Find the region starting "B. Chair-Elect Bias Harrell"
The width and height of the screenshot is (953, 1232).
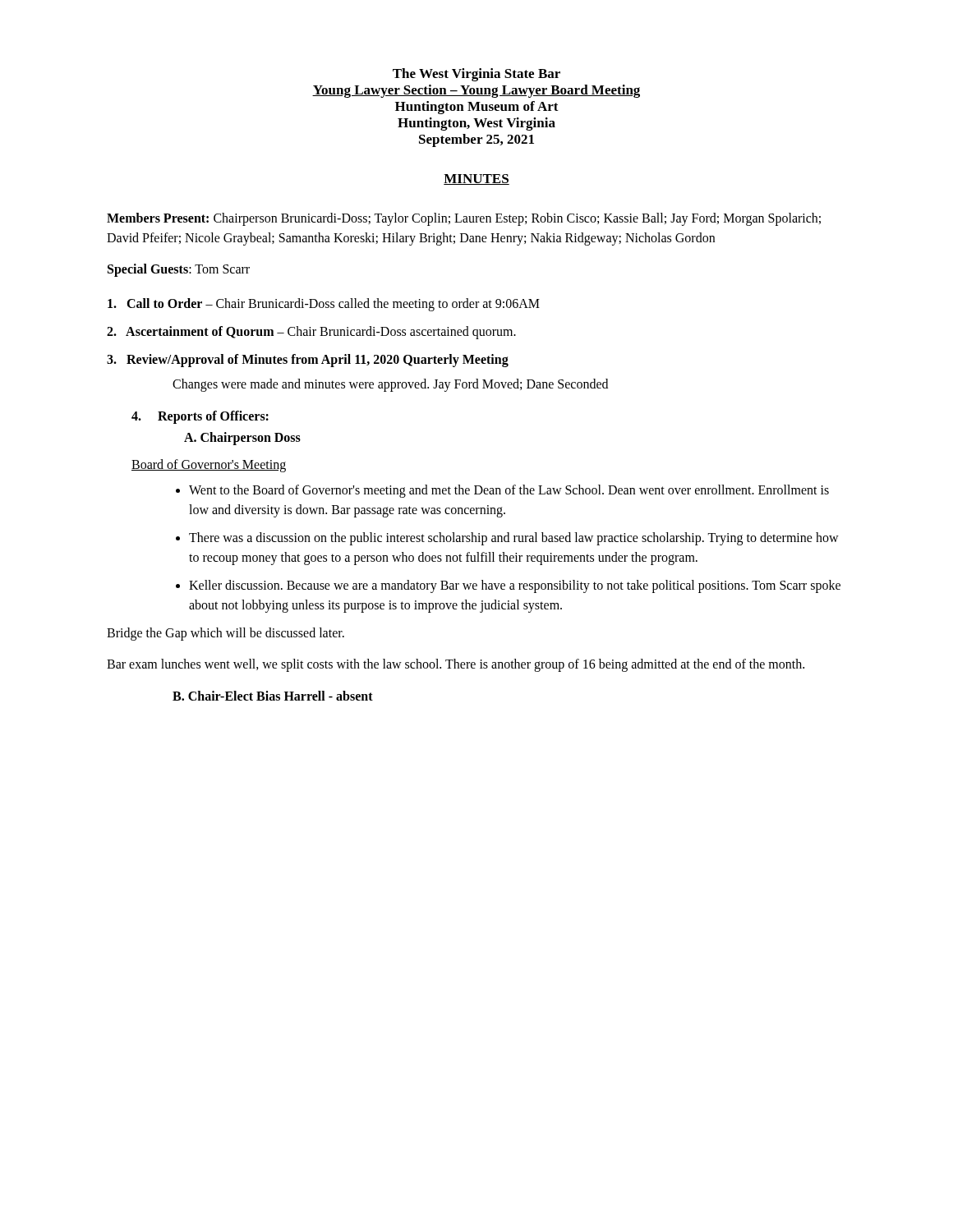[273, 696]
